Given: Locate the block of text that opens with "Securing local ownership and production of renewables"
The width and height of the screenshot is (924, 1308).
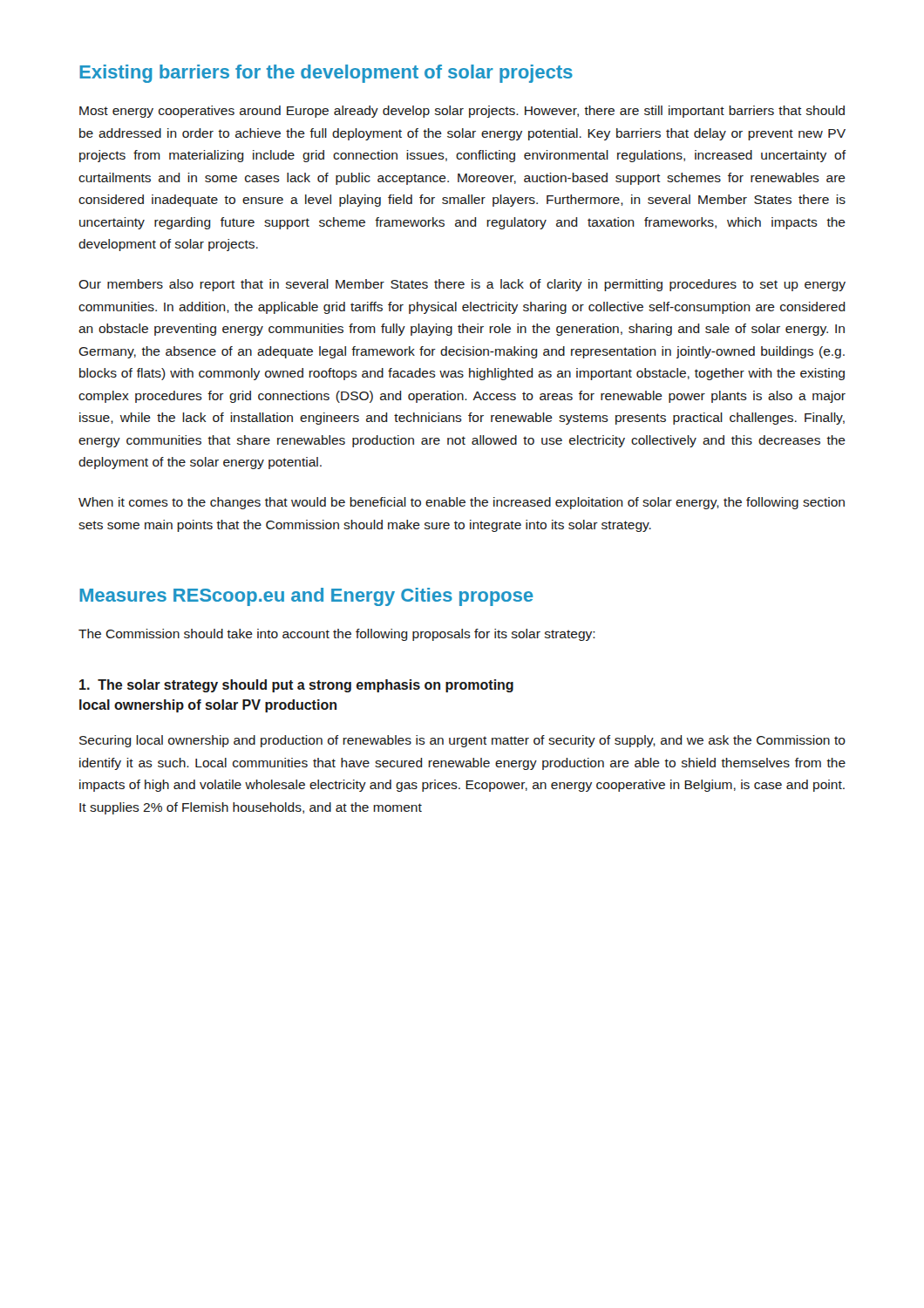Looking at the screenshot, I should pos(462,774).
